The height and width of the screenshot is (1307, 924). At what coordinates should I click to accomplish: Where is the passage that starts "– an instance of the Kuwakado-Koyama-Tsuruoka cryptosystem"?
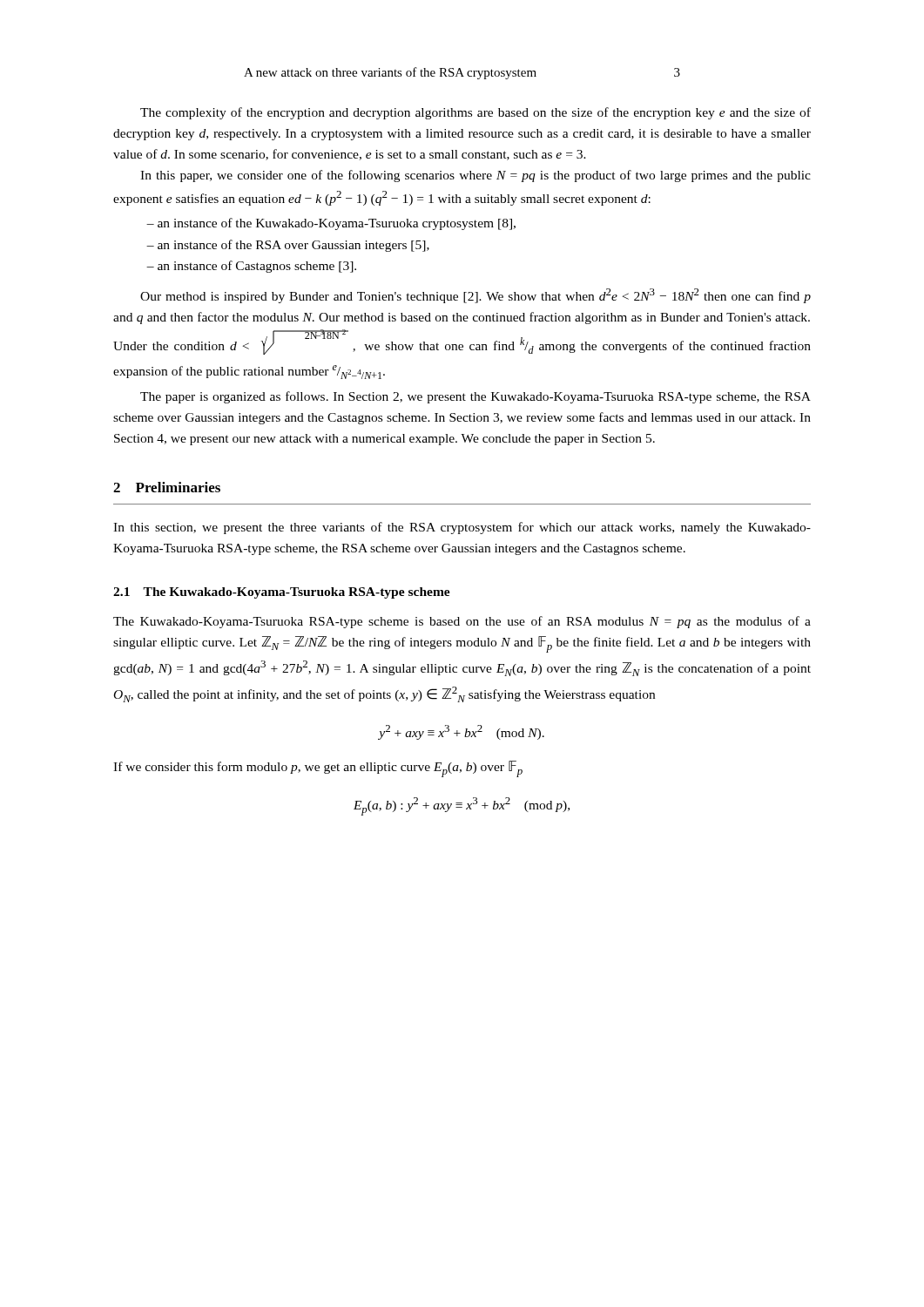(x=332, y=223)
